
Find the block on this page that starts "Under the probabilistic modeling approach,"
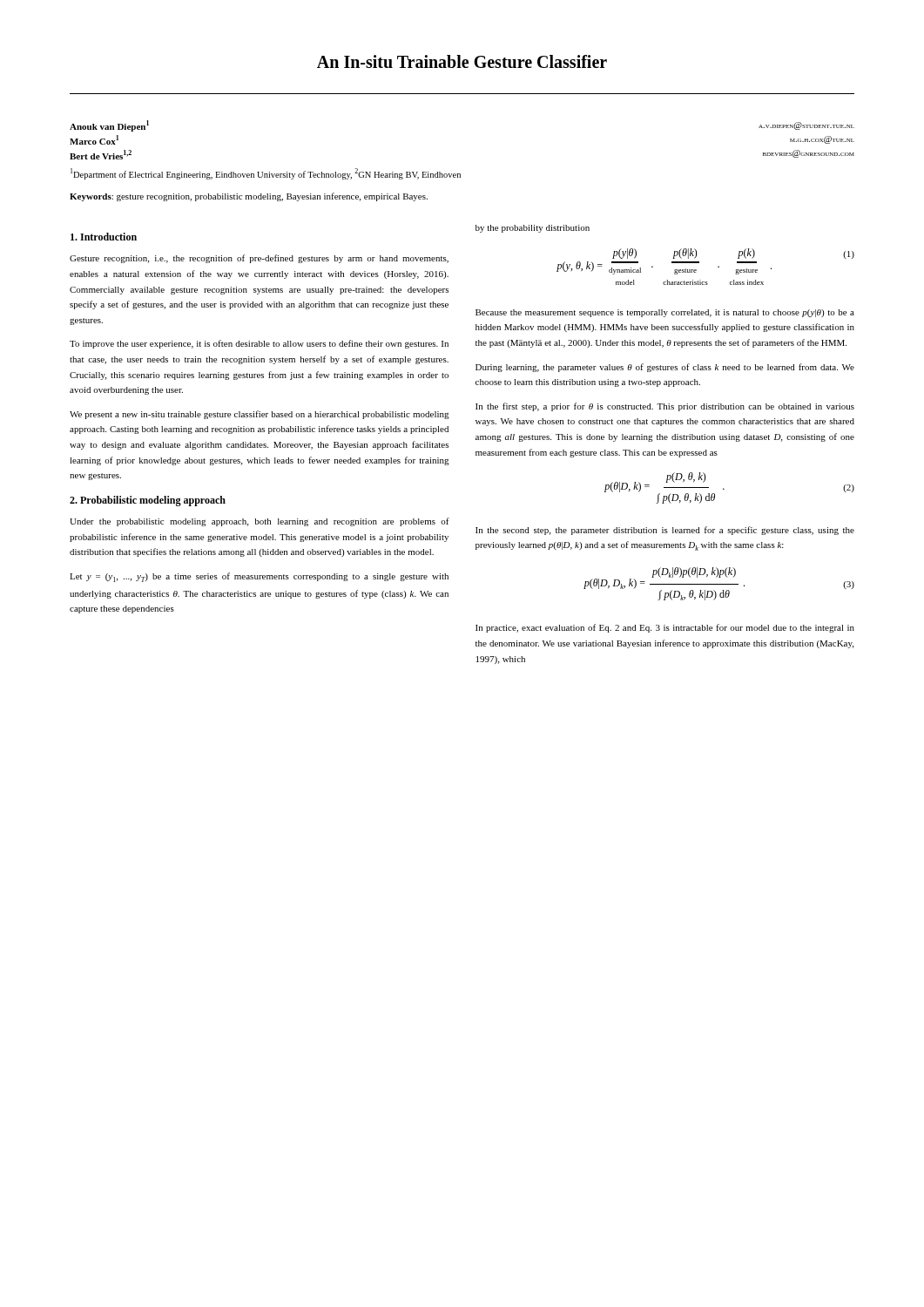259,565
